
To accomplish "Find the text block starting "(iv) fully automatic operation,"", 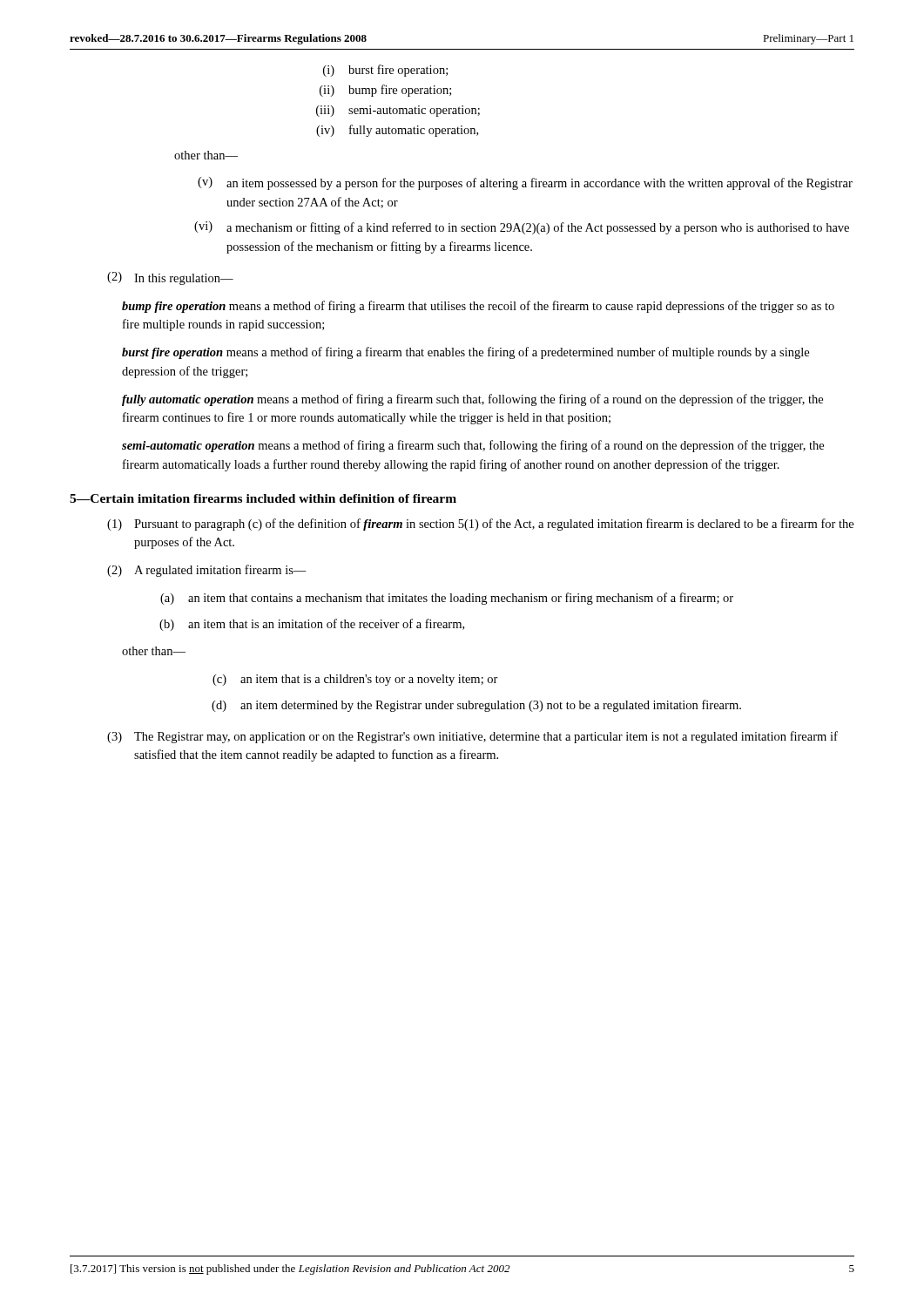I will coord(397,131).
